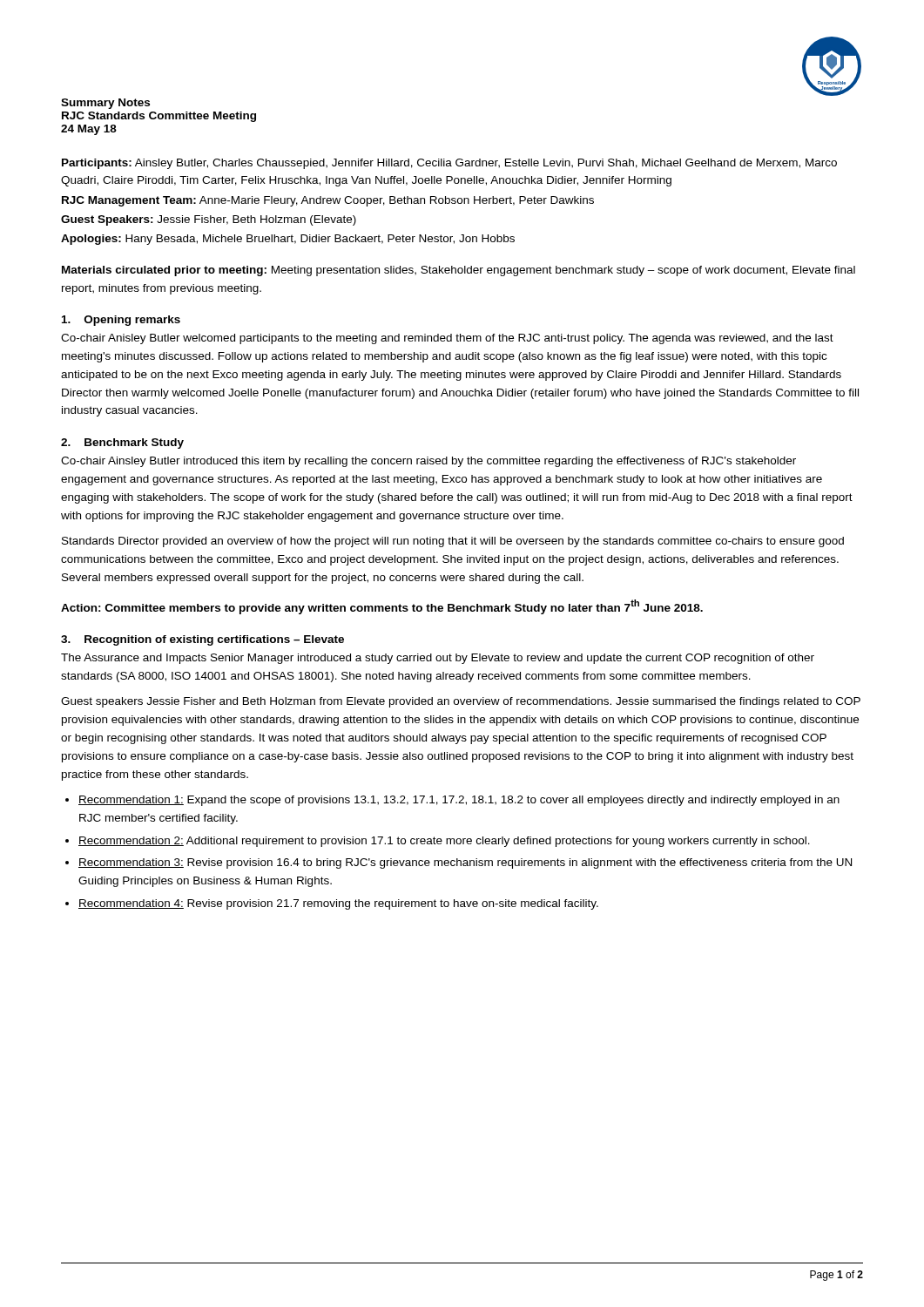
Task: Where is the passage that starts "Action: Committee members to provide"?
Action: tap(382, 606)
